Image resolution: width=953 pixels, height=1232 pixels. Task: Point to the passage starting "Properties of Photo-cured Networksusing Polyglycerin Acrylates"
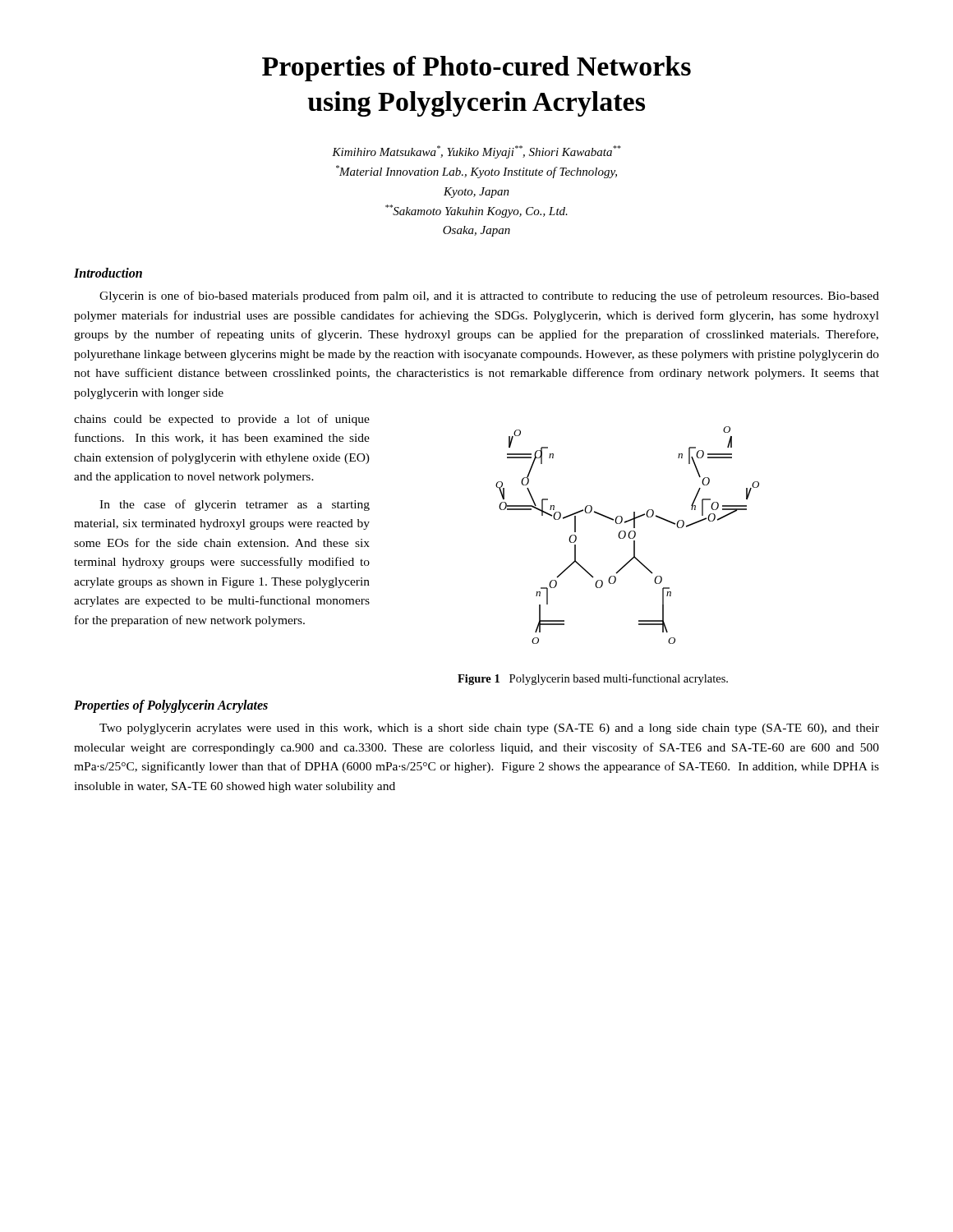click(x=476, y=84)
